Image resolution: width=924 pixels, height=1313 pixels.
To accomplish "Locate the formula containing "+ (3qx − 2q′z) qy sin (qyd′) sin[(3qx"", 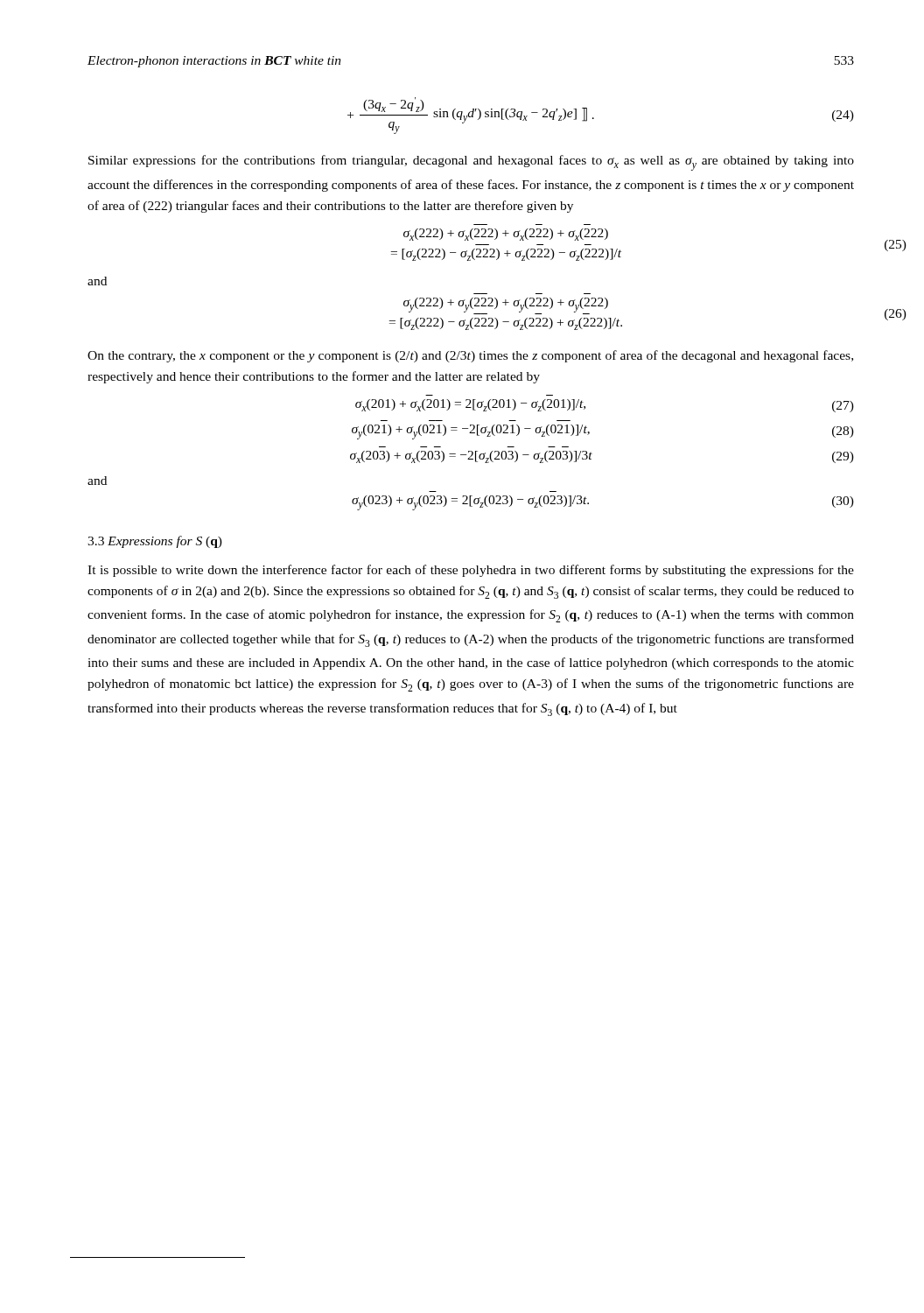I will [600, 114].
